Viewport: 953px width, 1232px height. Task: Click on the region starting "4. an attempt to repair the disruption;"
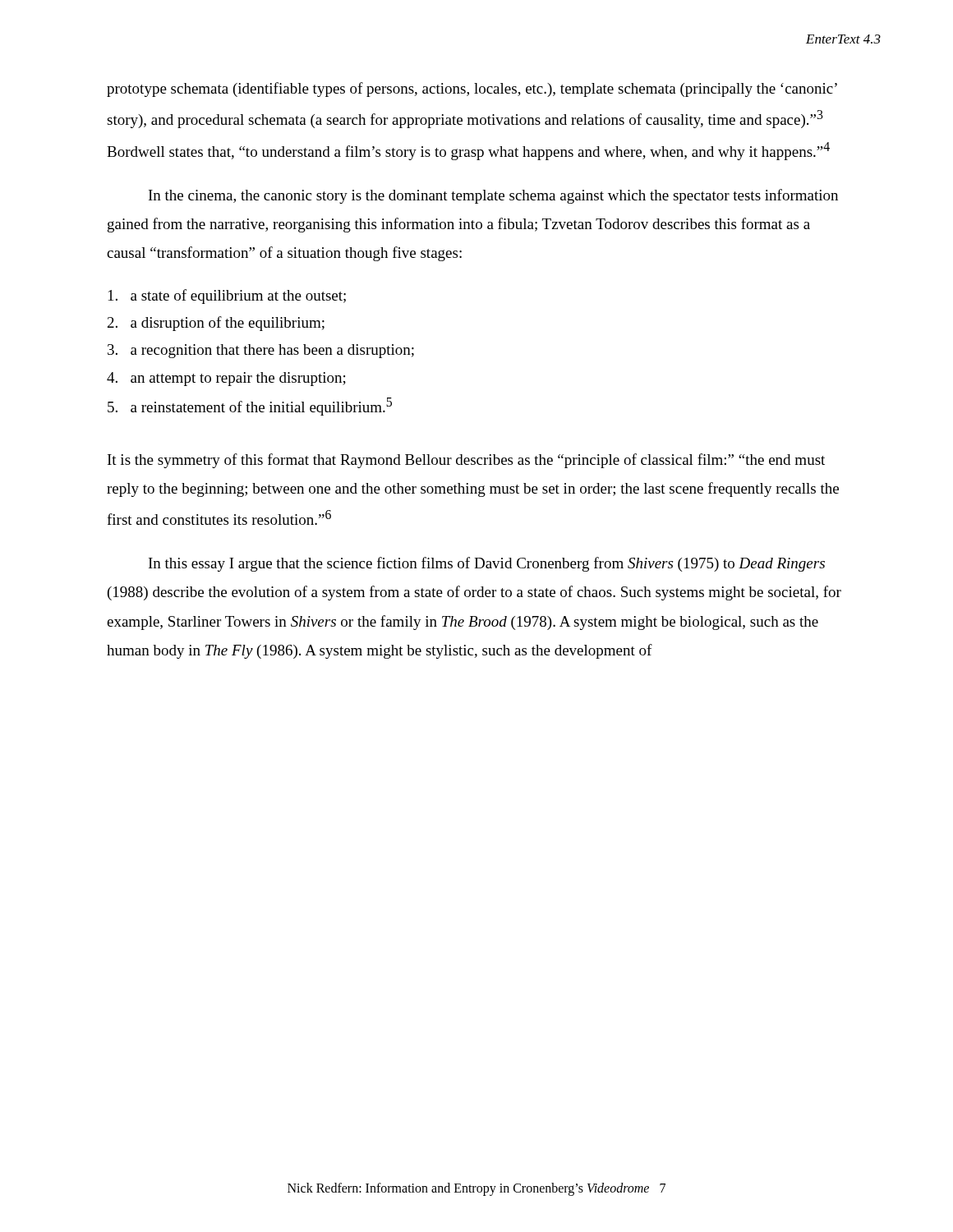click(227, 377)
